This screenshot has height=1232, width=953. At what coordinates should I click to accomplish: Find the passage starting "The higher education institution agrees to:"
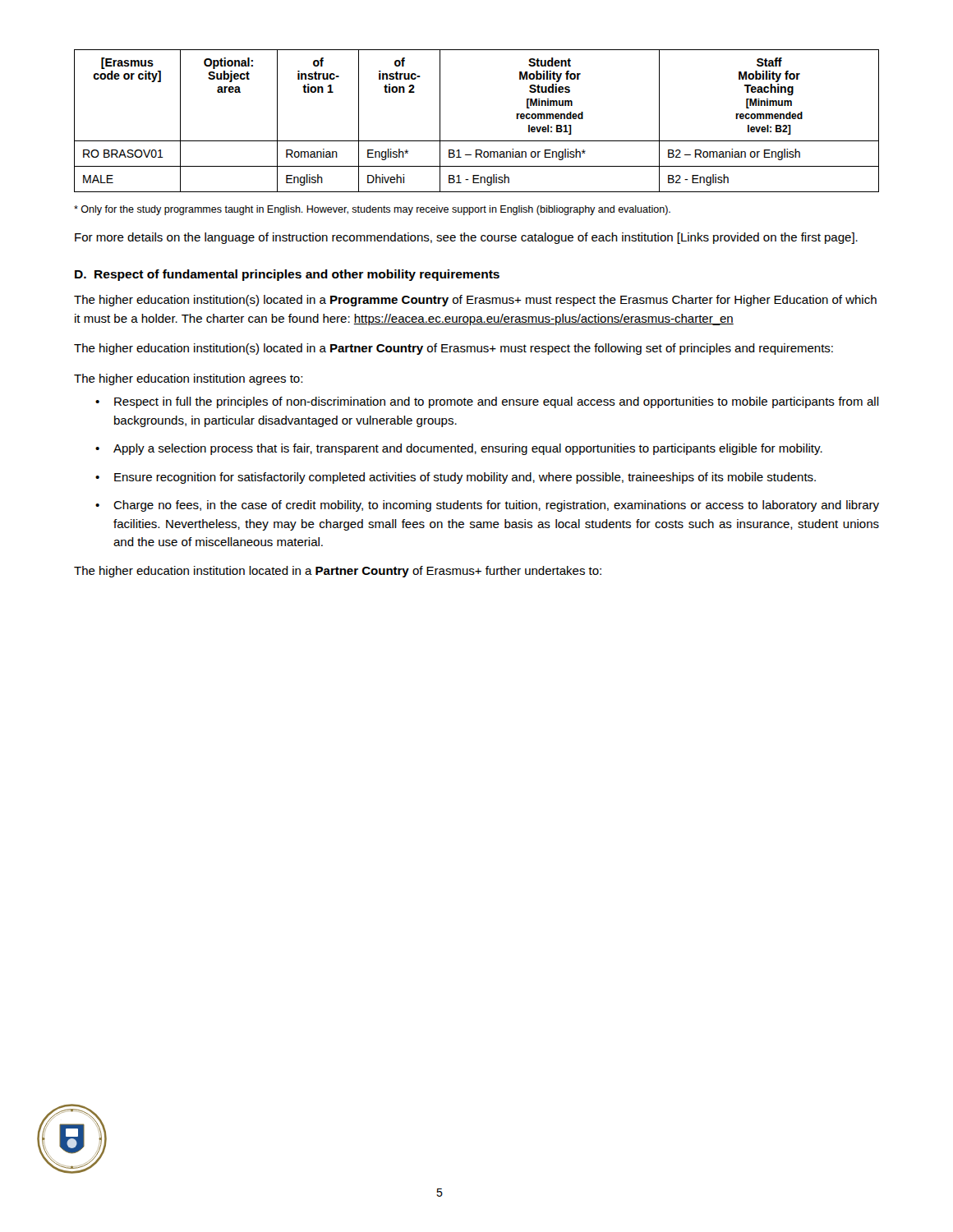[189, 378]
